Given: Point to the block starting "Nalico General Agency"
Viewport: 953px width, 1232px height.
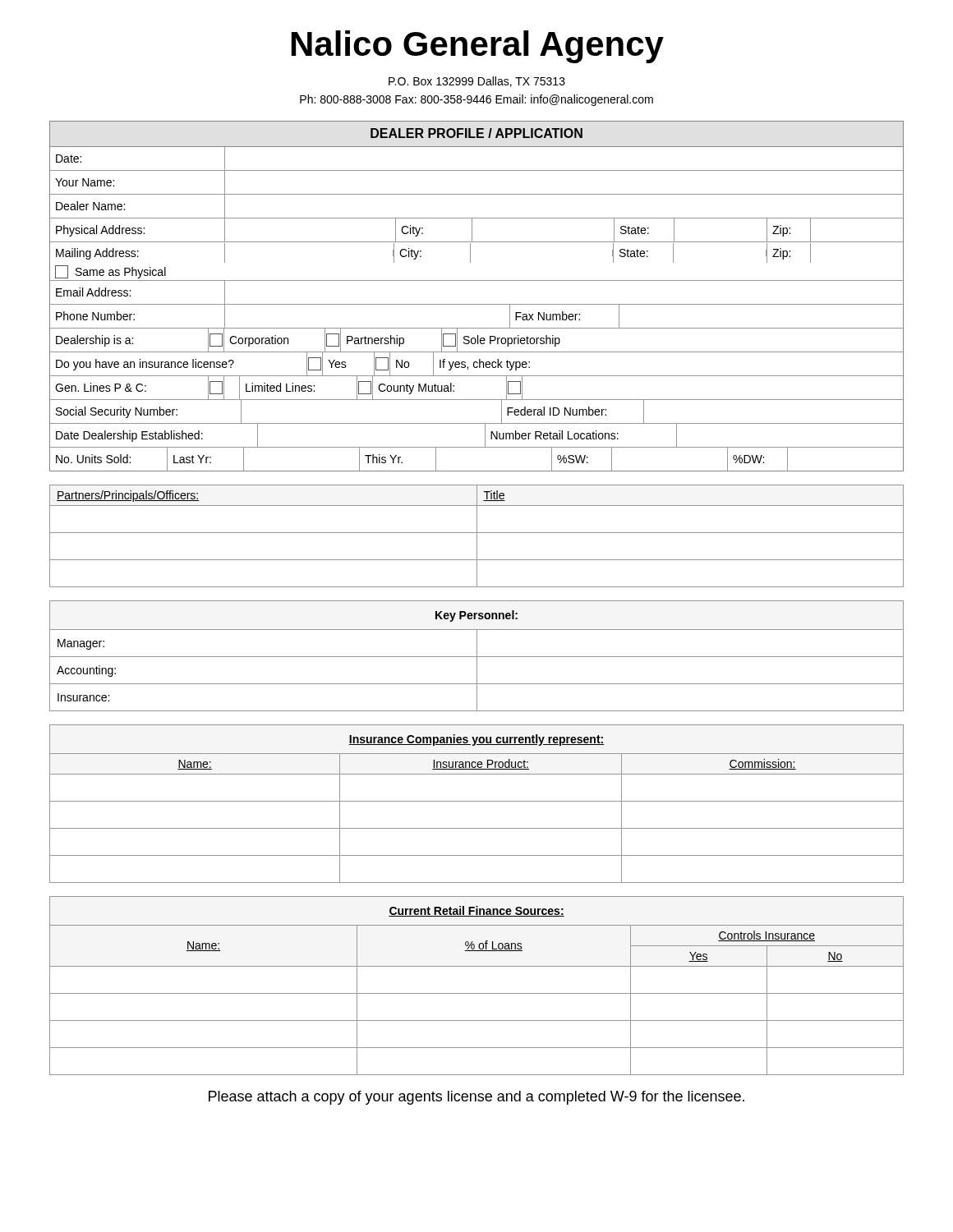Looking at the screenshot, I should 476,44.
